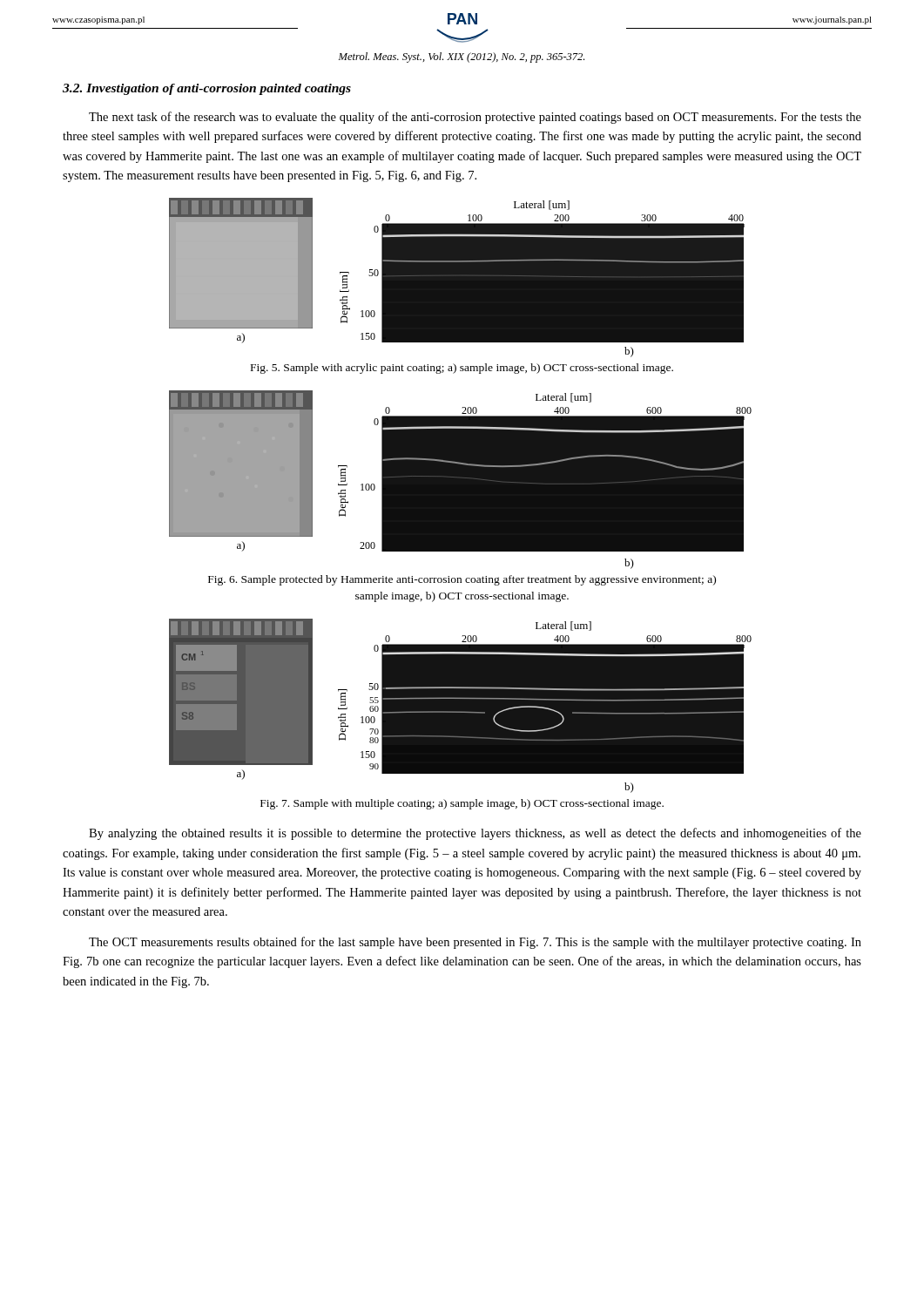Point to the text block starting "By analyzing the obtained results it"
924x1307 pixels.
(462, 873)
